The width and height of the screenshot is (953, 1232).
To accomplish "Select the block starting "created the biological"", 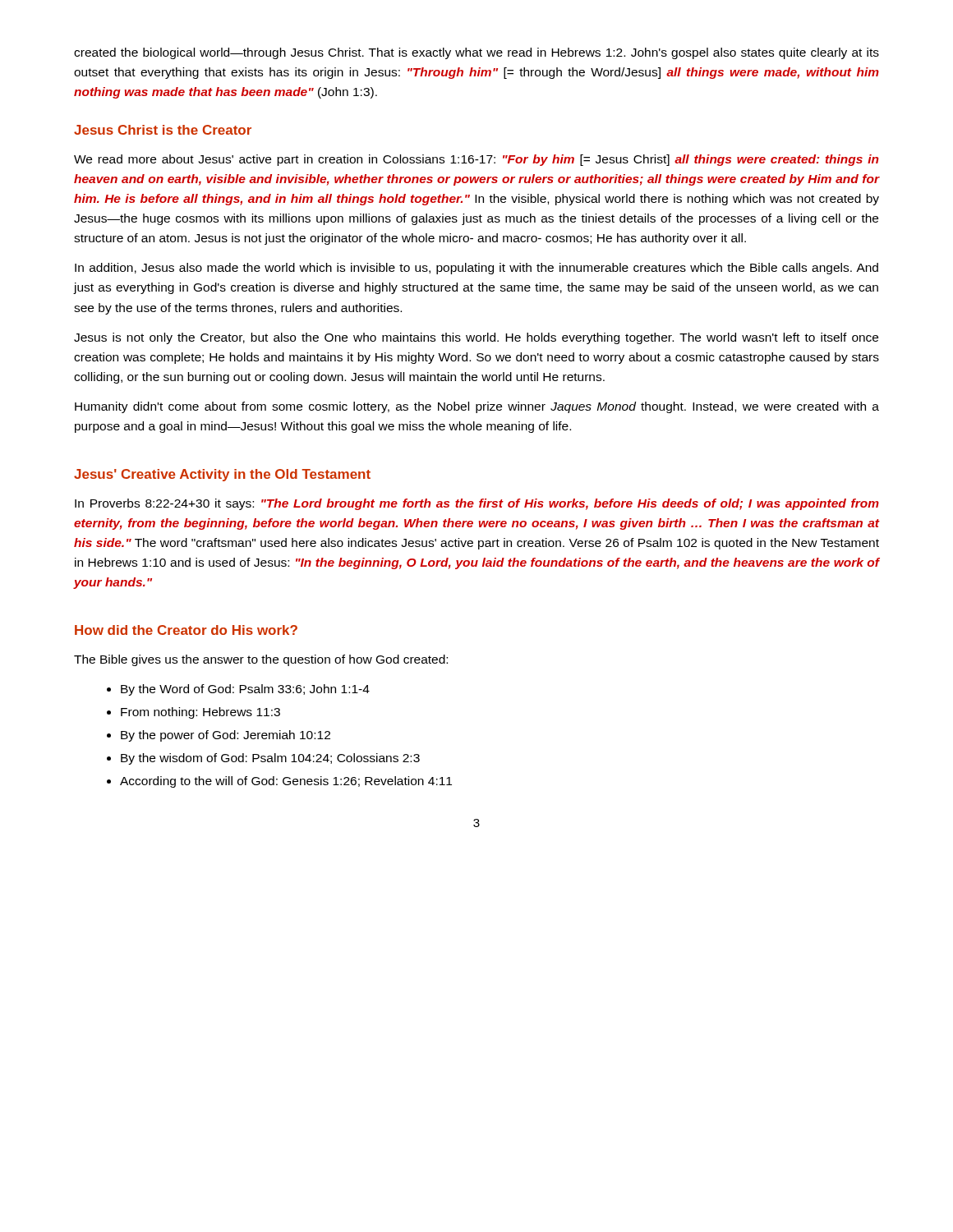I will click(x=476, y=72).
